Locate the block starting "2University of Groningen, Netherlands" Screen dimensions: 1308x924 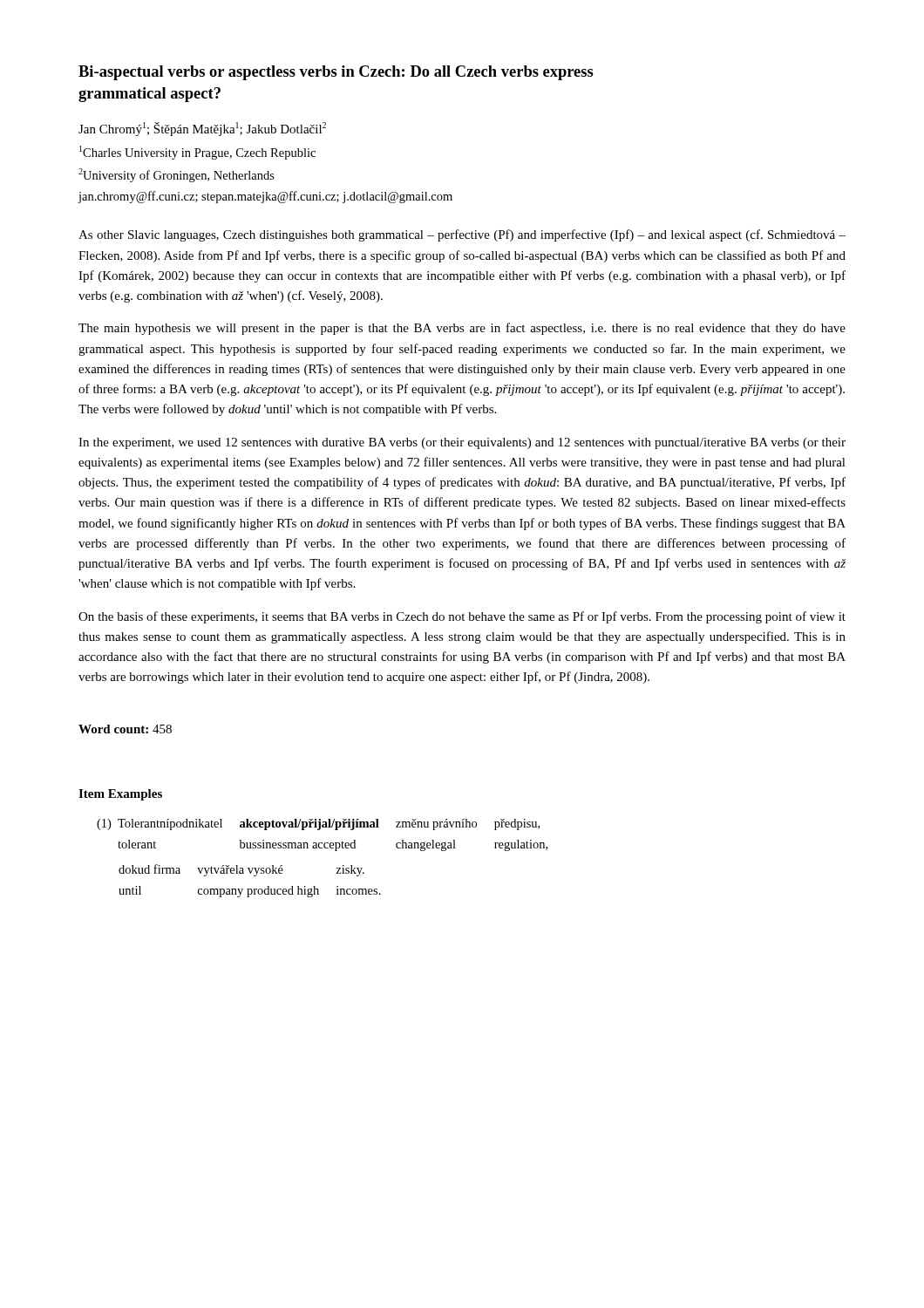[176, 174]
